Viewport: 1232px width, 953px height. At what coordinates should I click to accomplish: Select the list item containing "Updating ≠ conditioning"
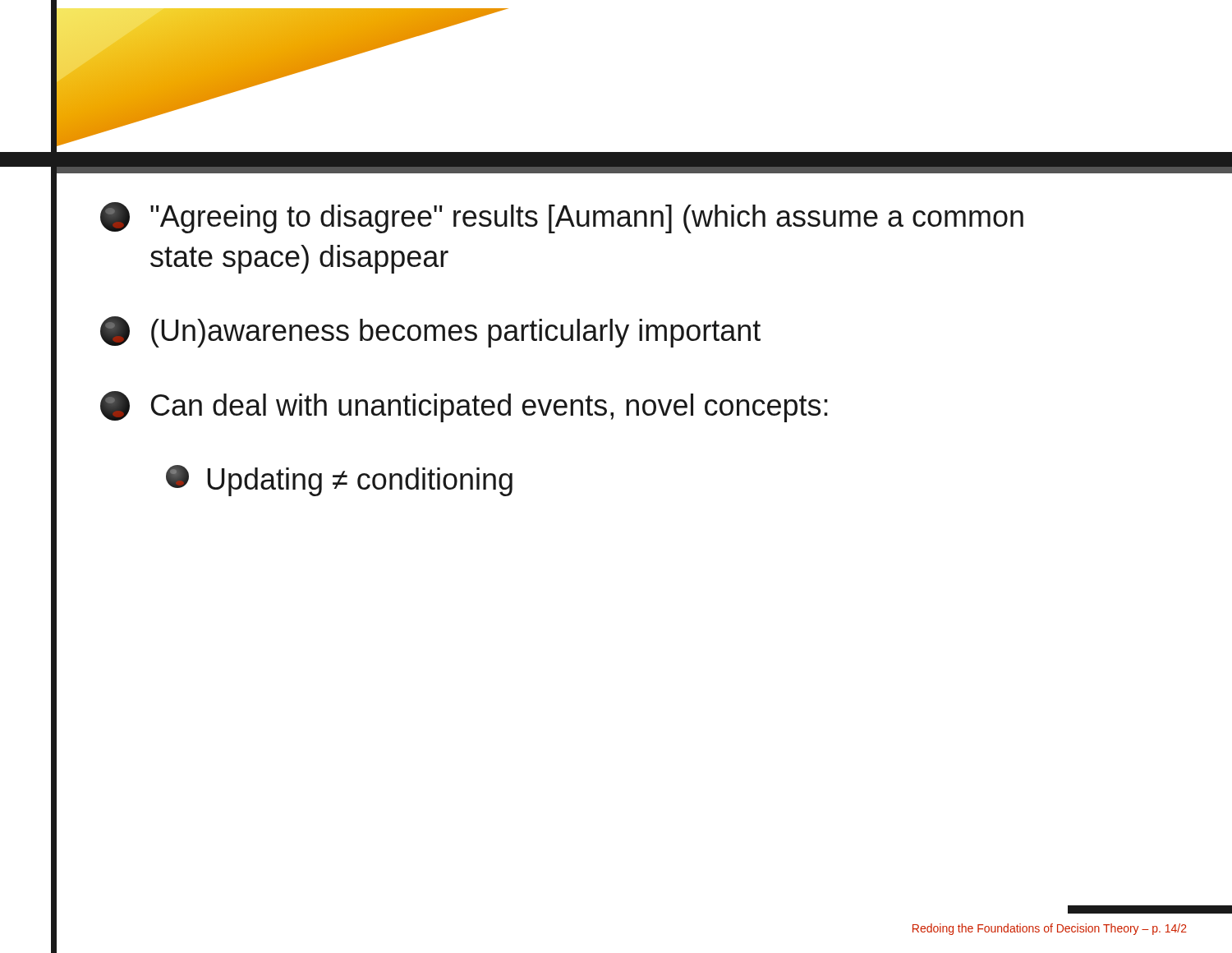click(339, 480)
